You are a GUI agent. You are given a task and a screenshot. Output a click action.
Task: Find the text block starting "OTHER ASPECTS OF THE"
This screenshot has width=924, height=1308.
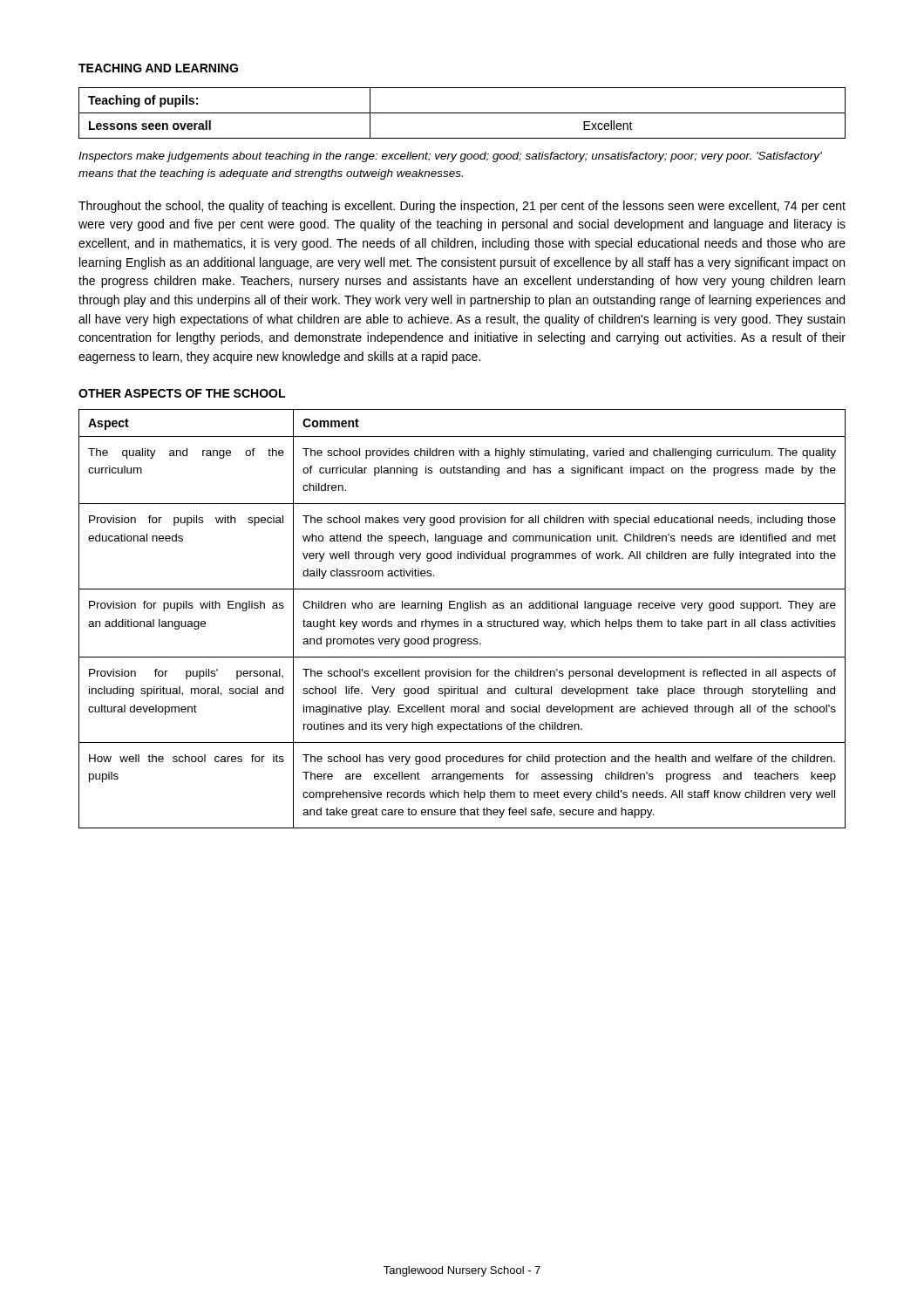182,393
